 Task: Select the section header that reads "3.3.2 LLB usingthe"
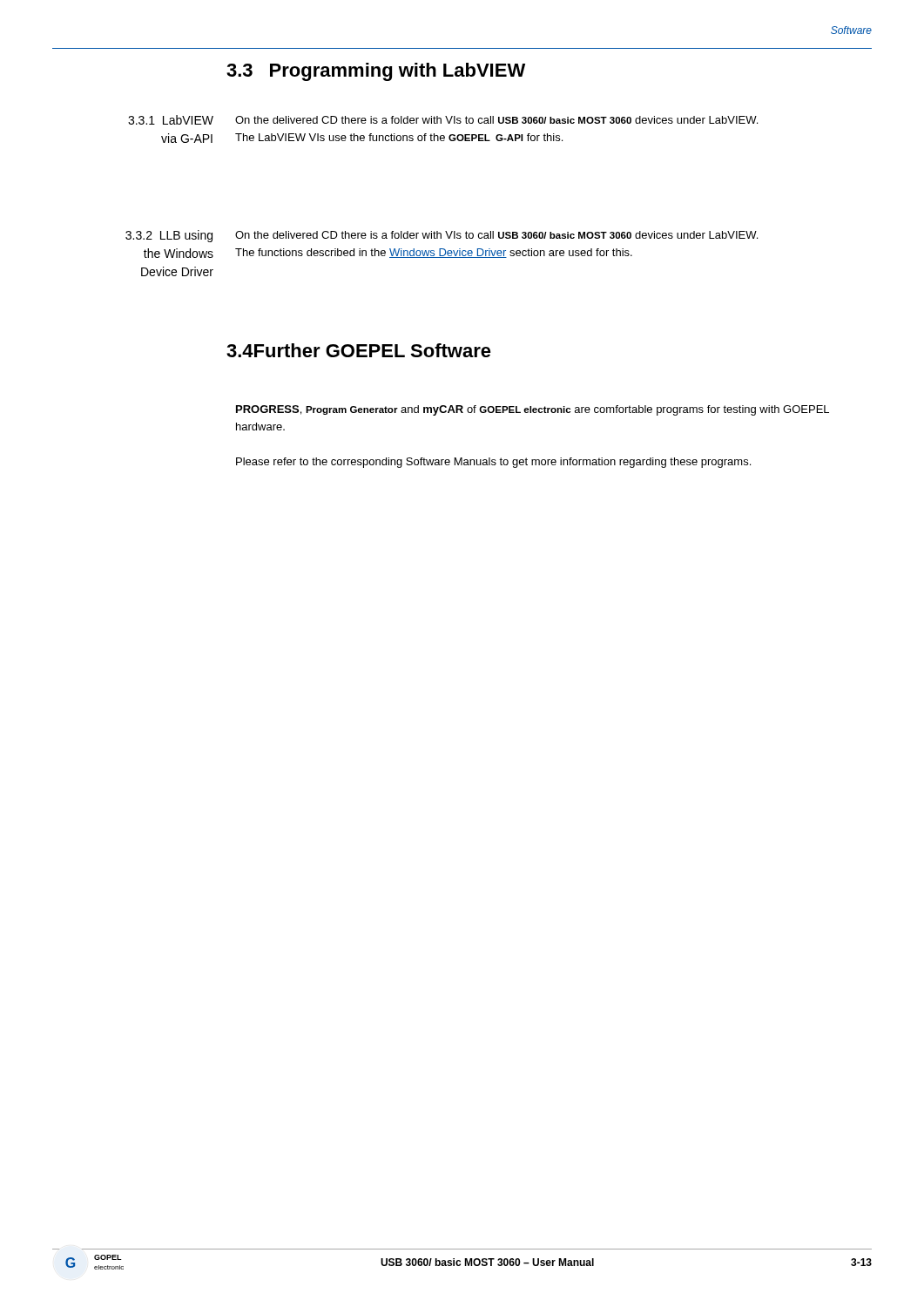click(169, 254)
